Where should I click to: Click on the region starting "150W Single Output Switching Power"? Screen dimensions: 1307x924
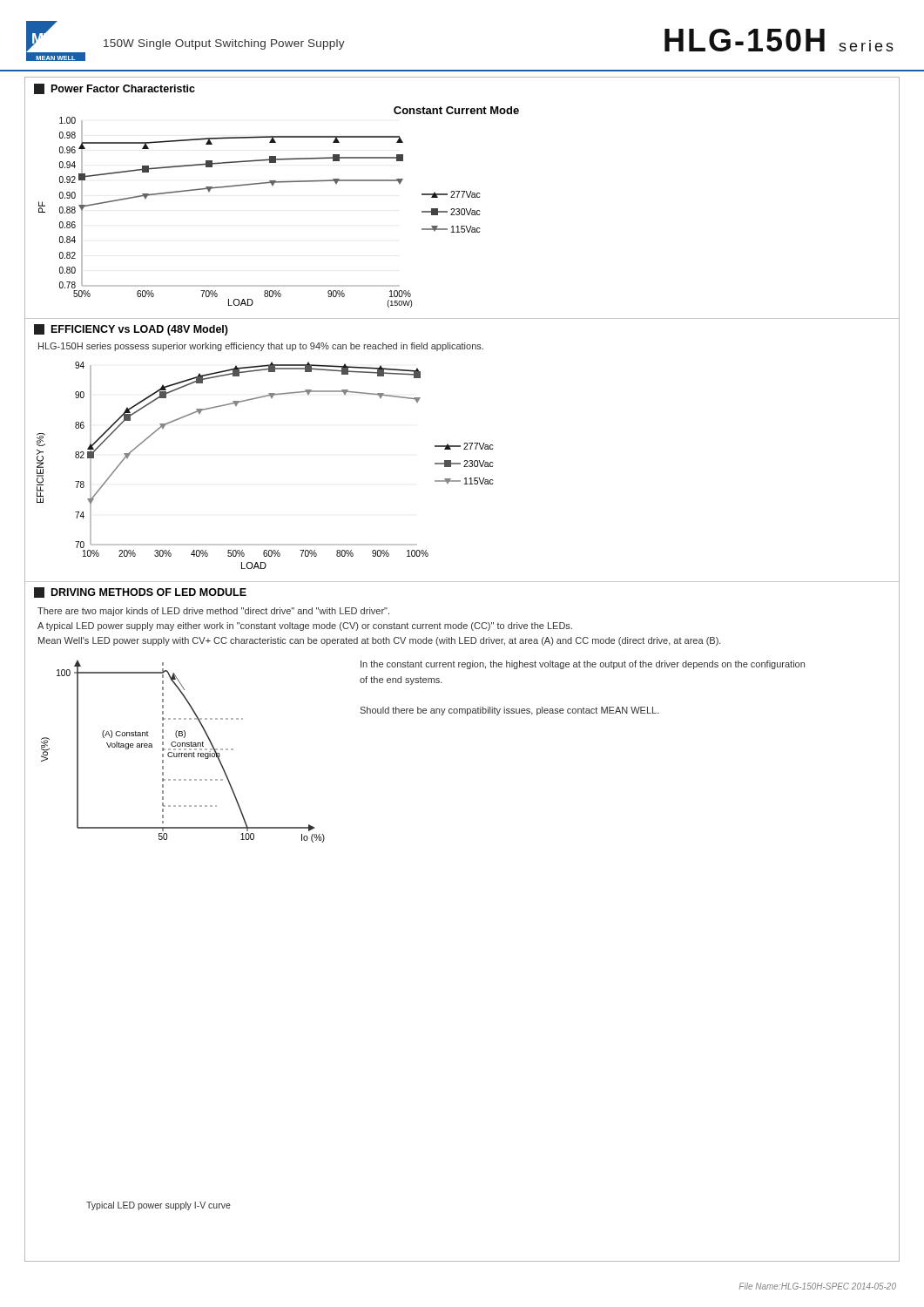tap(224, 43)
